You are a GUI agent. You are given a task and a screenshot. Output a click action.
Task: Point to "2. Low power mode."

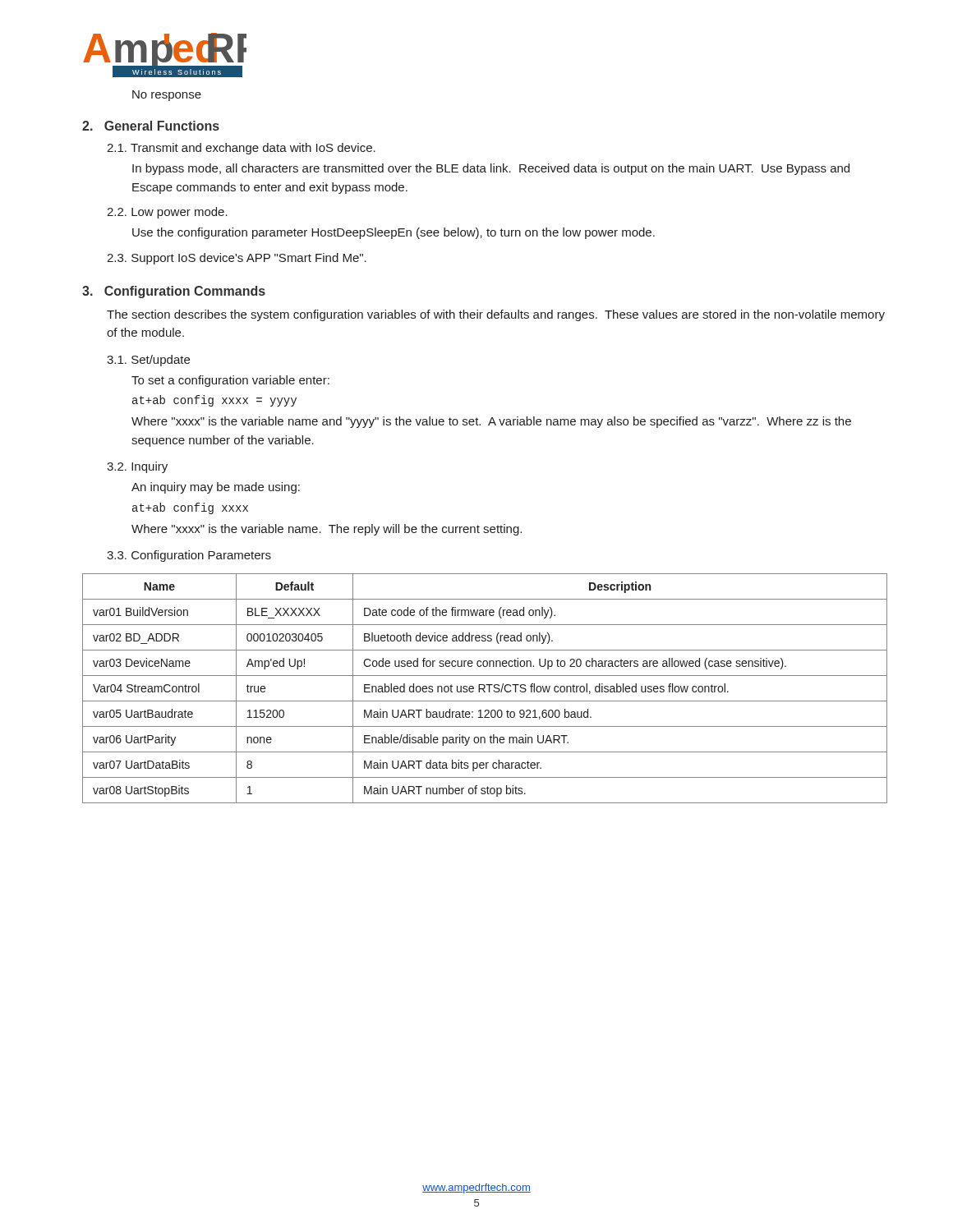(167, 211)
